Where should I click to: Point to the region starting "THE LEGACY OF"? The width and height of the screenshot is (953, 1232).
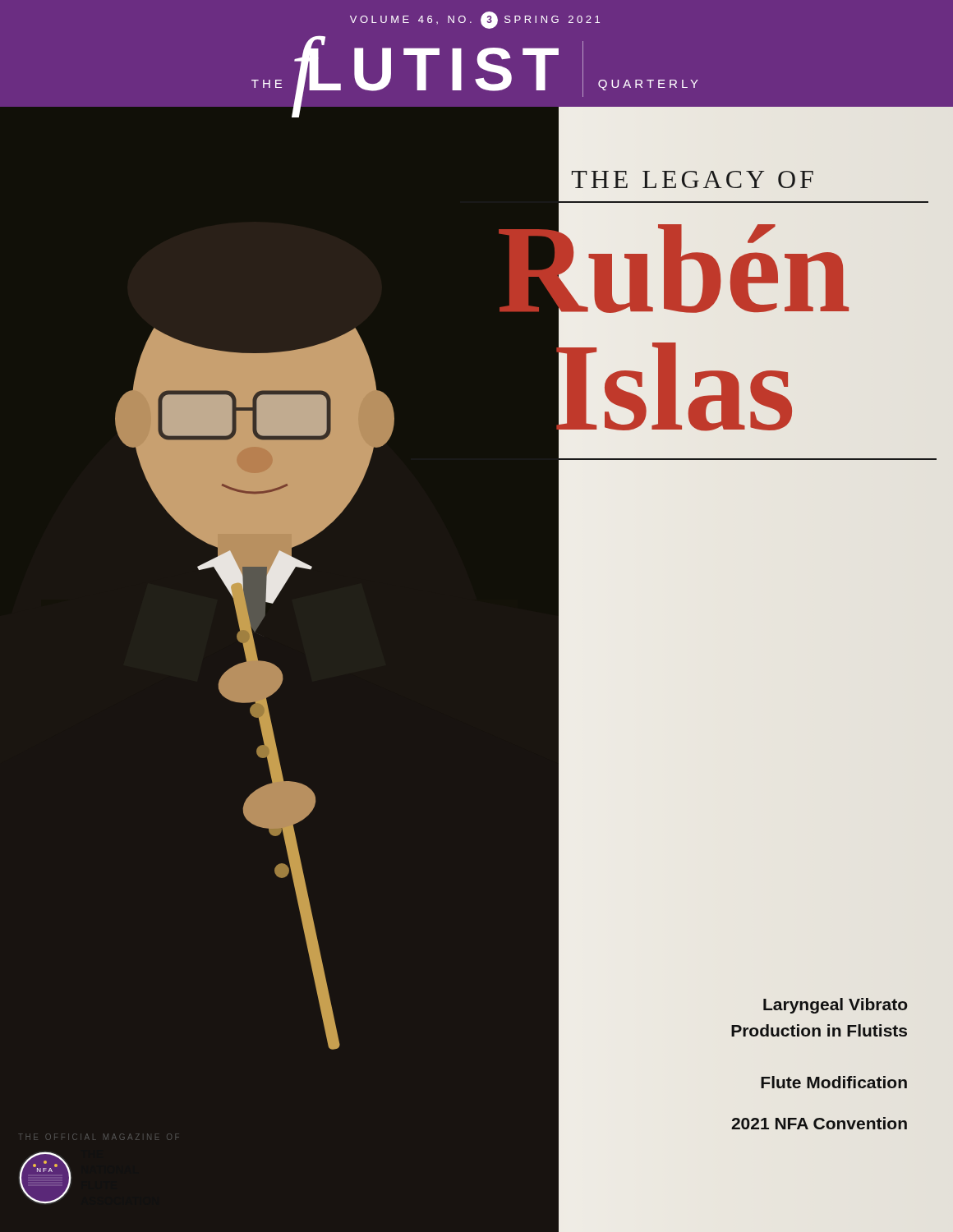pyautogui.click(x=694, y=184)
